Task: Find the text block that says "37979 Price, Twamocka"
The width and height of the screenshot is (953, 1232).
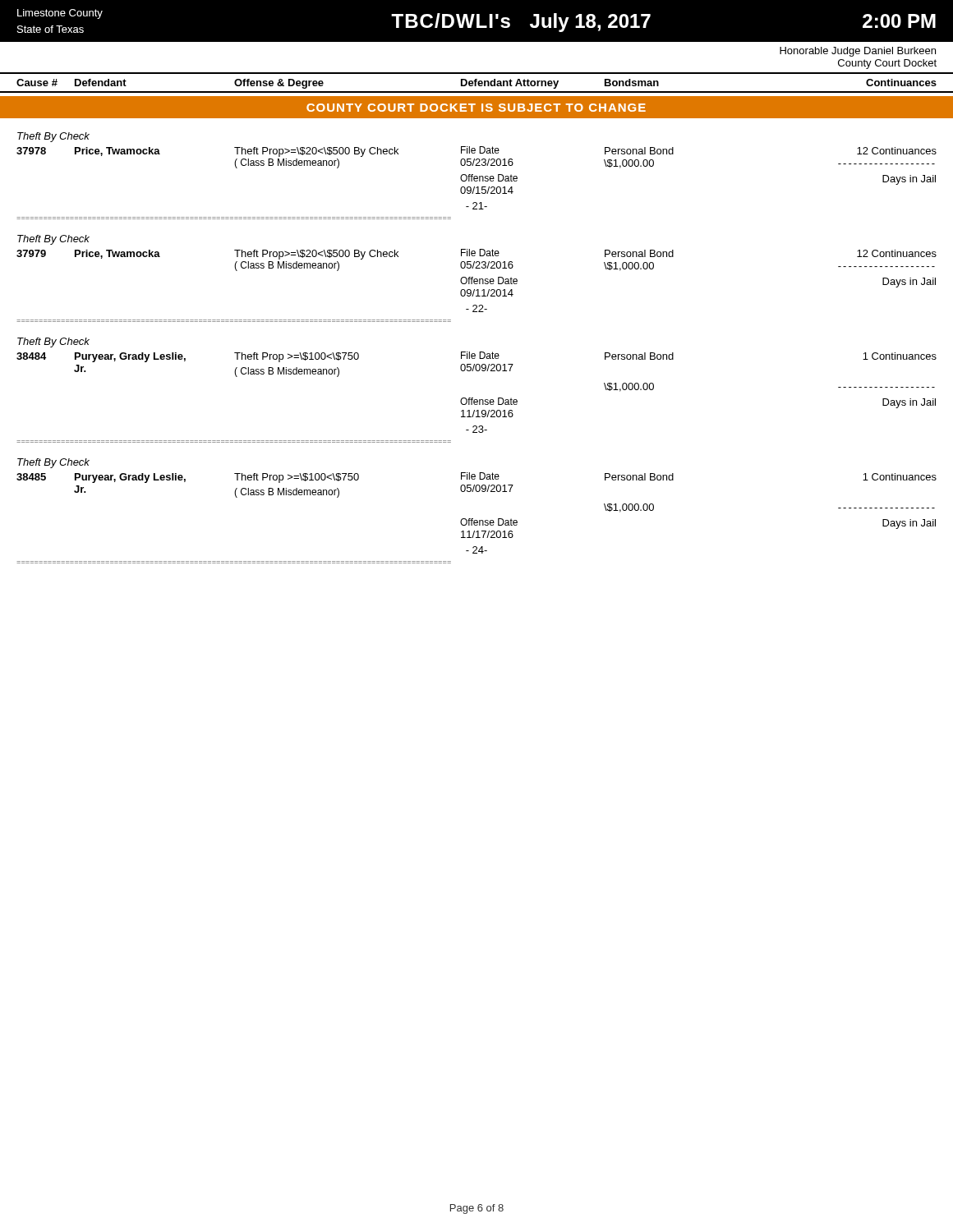Action: (476, 260)
